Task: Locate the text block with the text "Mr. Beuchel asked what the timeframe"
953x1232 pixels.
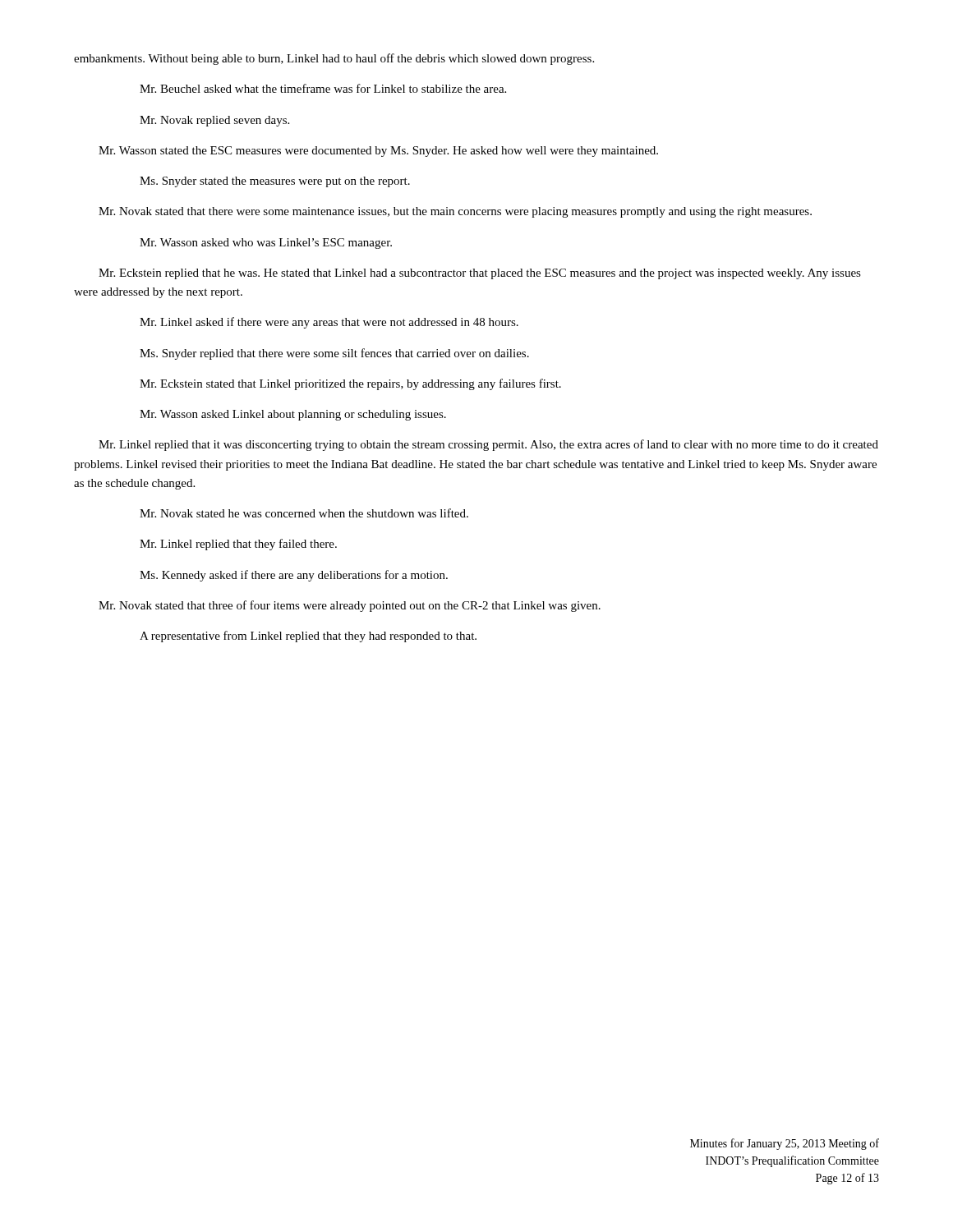Action: (323, 89)
